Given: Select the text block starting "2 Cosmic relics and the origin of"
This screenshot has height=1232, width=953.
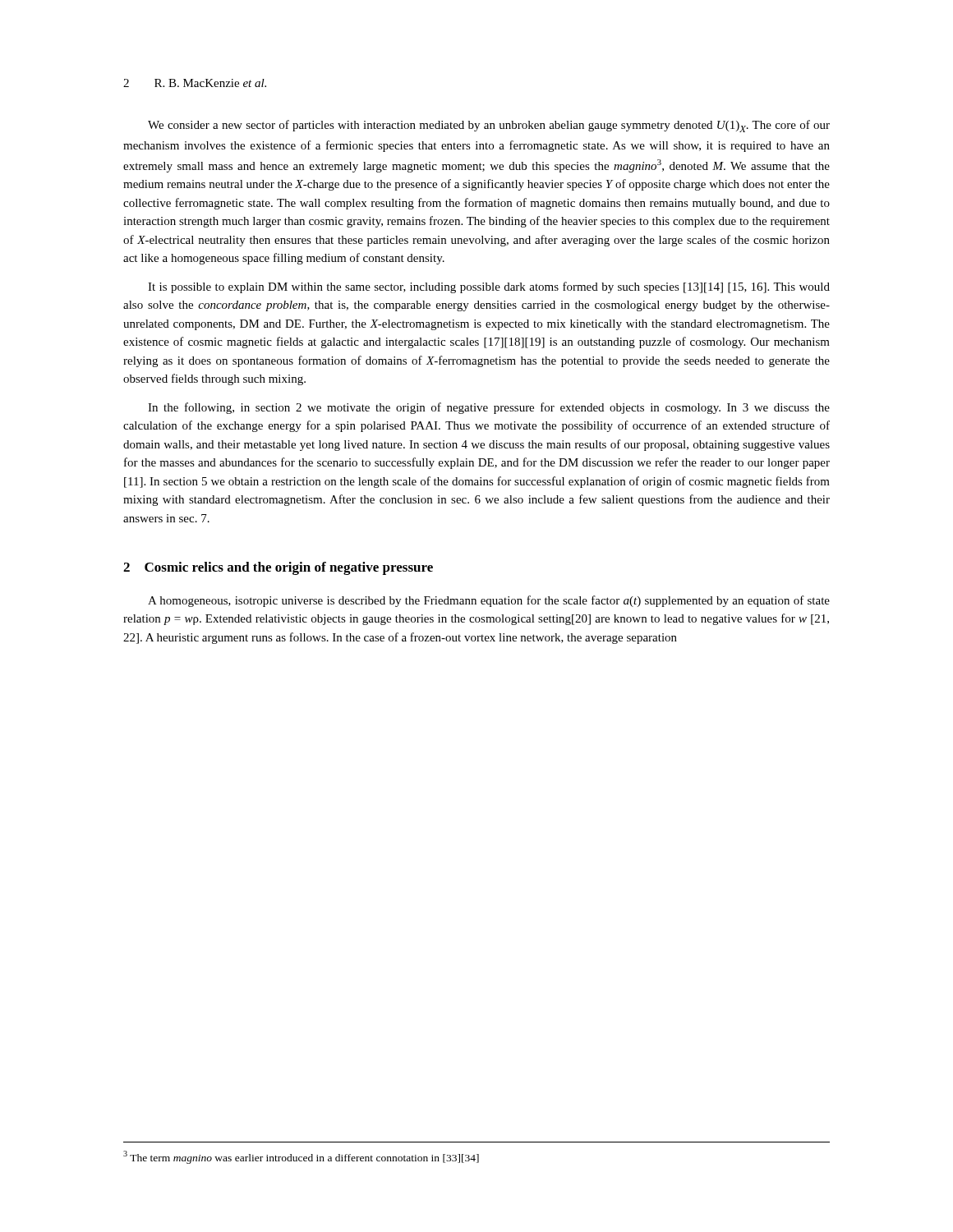Looking at the screenshot, I should [x=278, y=567].
